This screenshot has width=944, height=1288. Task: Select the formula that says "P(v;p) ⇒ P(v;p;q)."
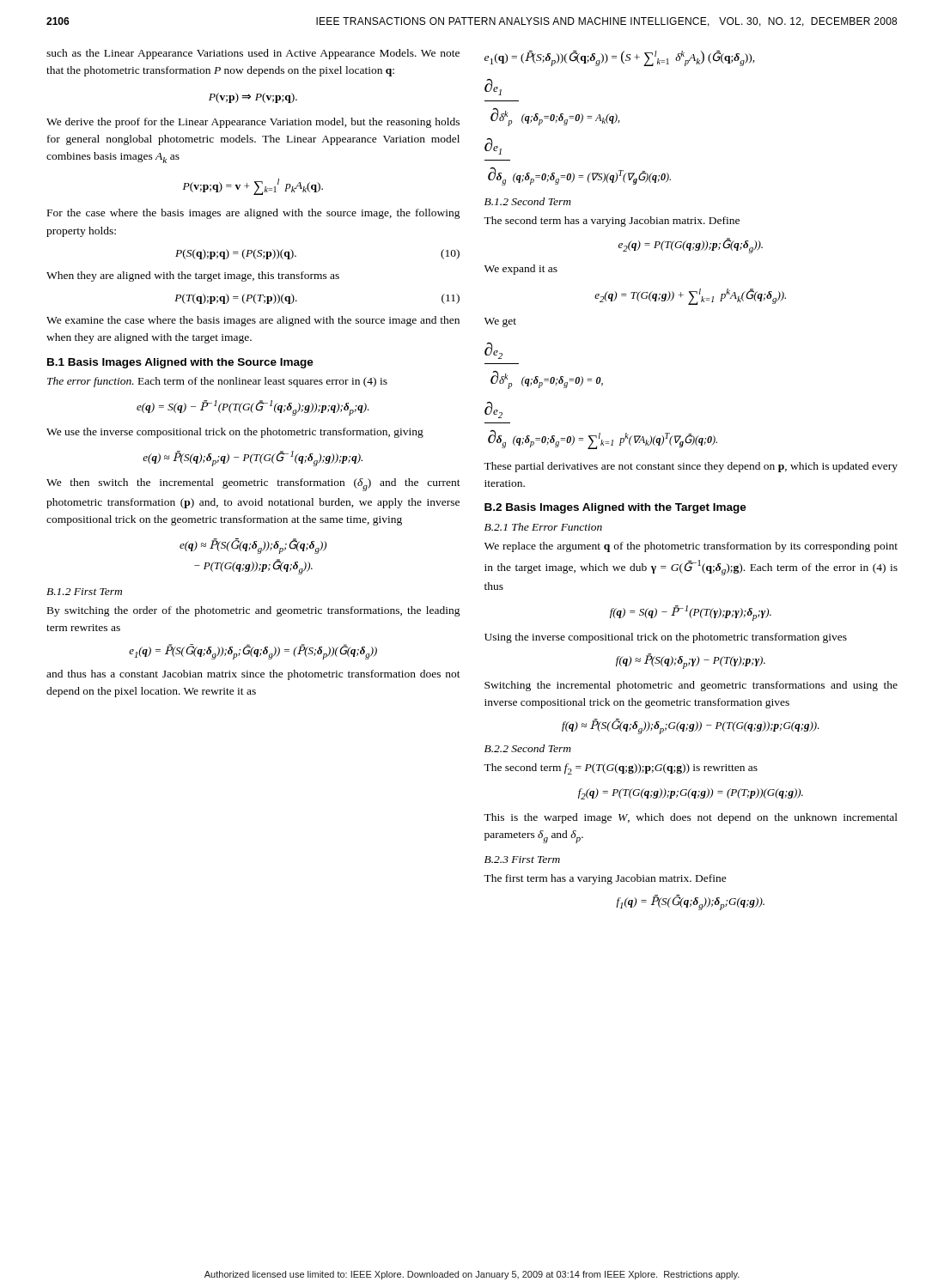tap(253, 96)
